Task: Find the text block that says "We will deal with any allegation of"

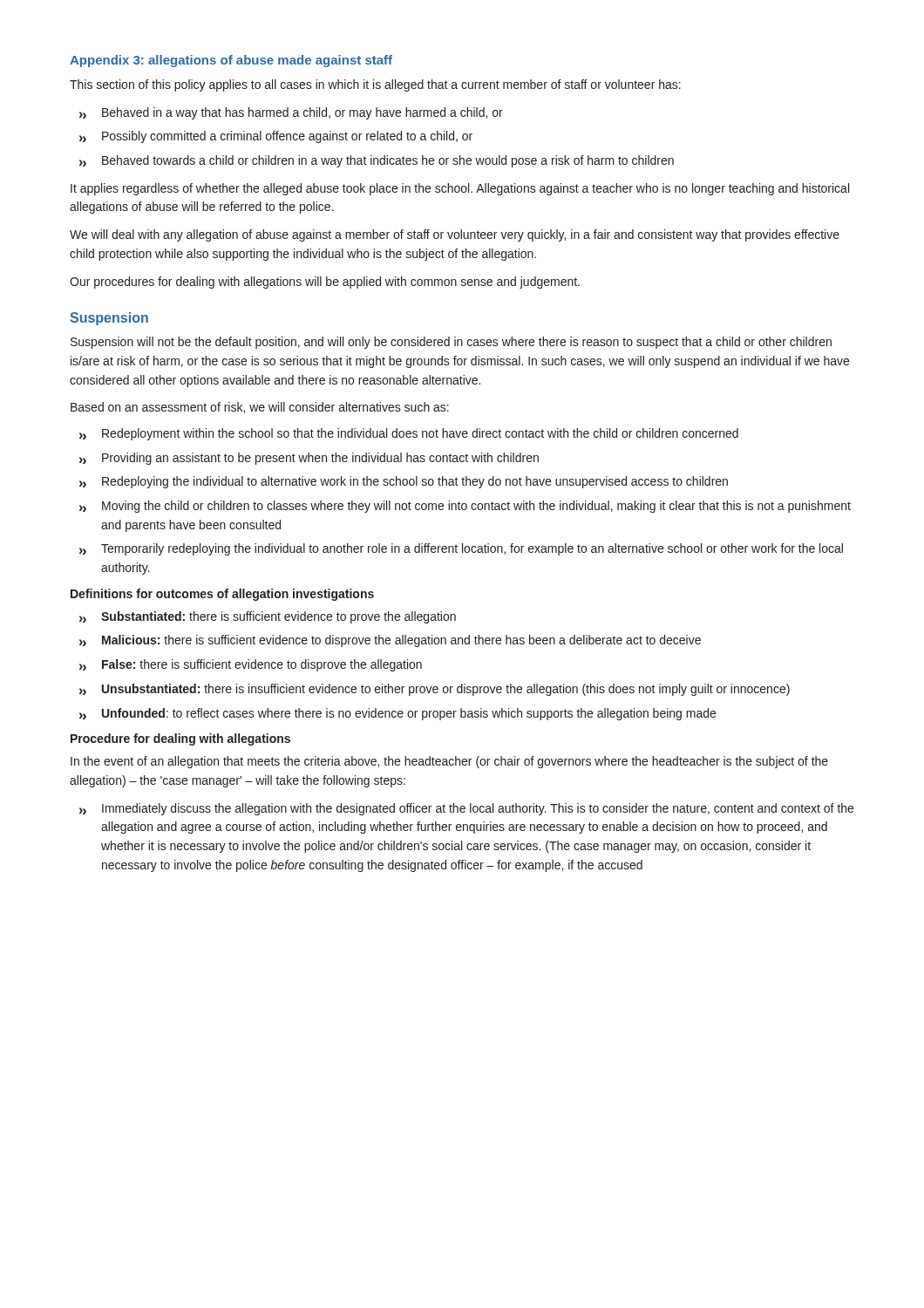Action: [455, 244]
